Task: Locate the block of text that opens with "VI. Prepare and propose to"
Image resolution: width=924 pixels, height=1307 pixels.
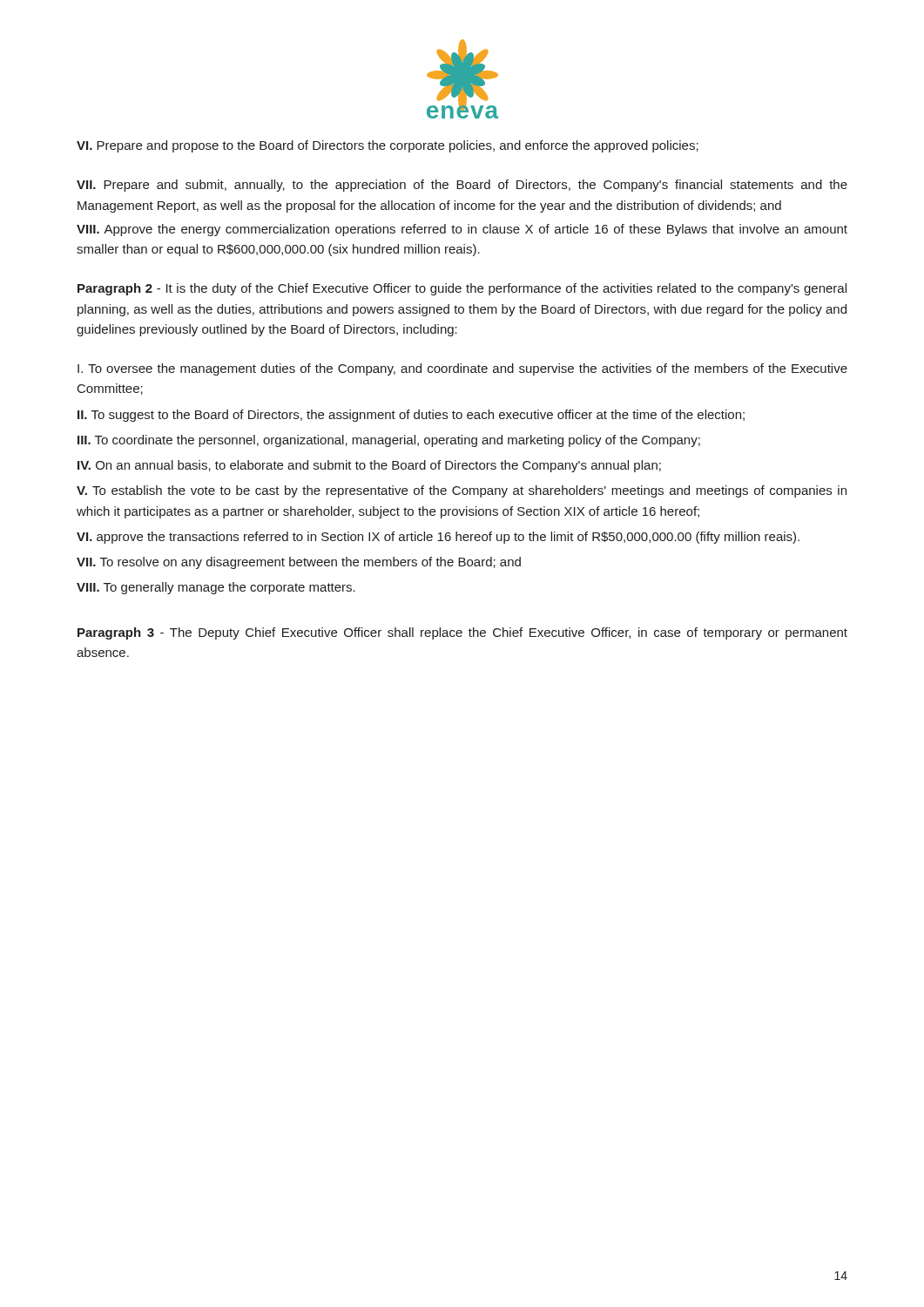Action: point(388,145)
